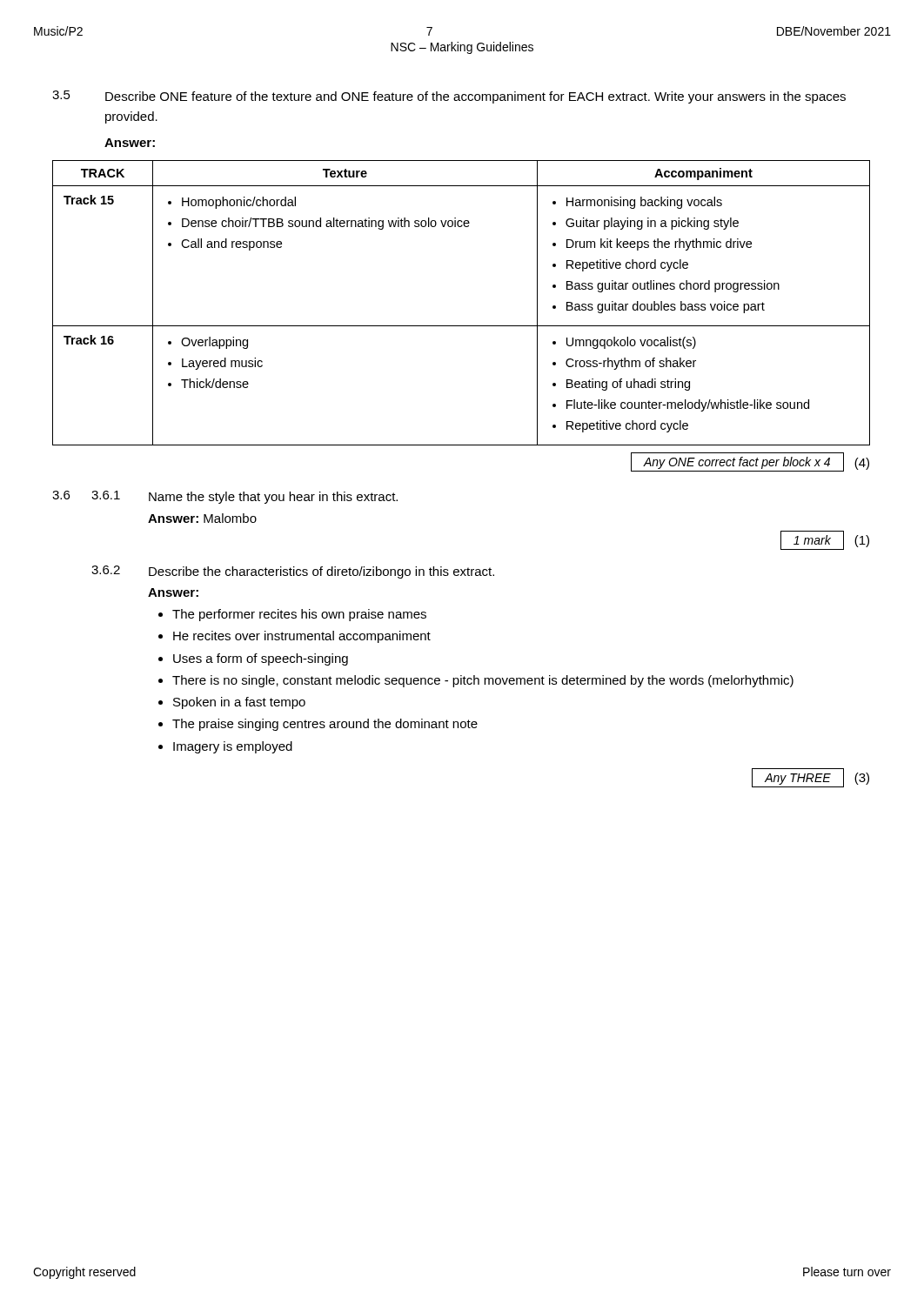Screen dimensions: 1305x924
Task: Where is the passage that starts "5 Describe ONE feature of the texture and"?
Action: pyautogui.click(x=461, y=107)
